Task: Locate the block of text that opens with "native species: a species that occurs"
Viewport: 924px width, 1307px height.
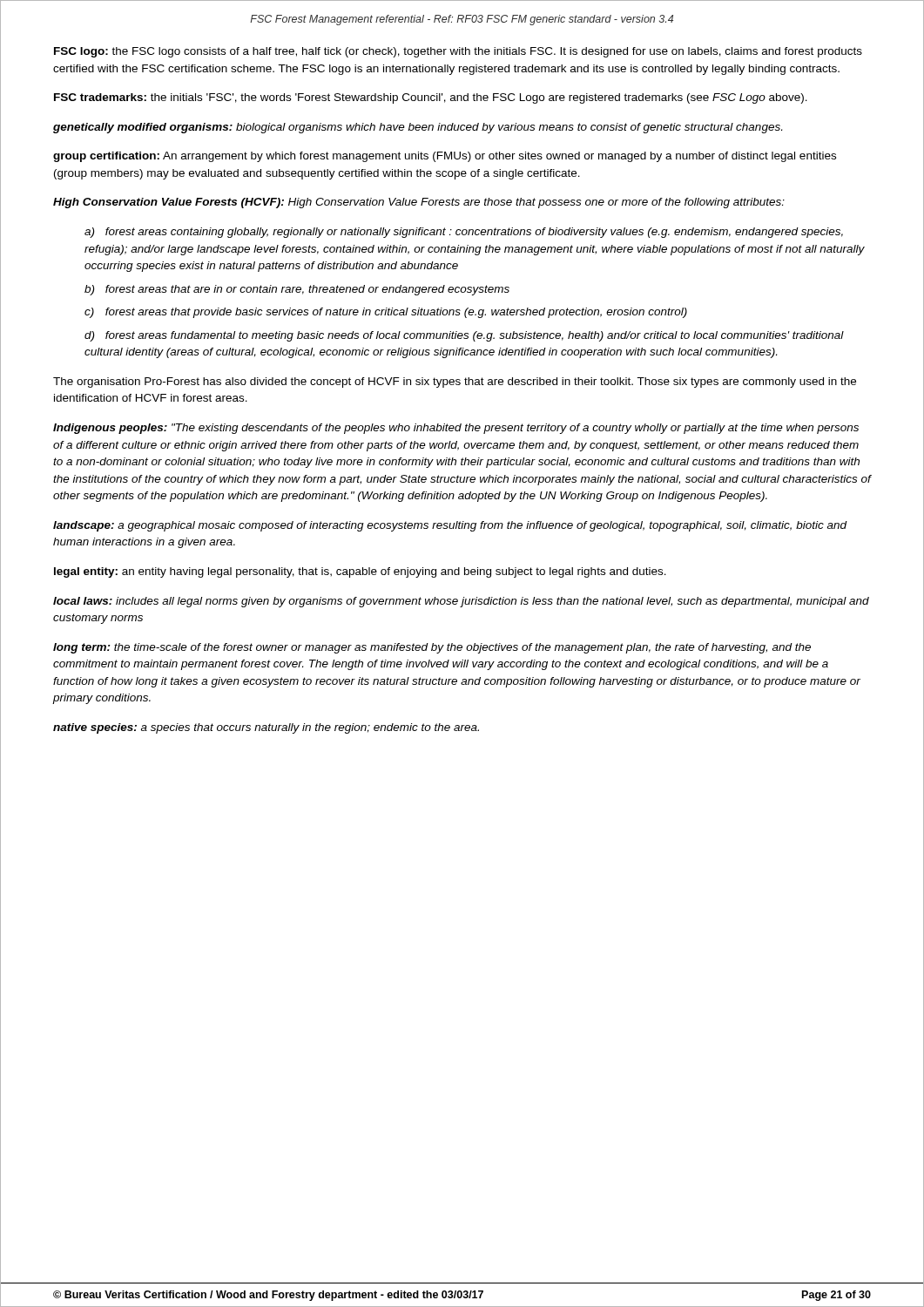Action: (x=267, y=727)
